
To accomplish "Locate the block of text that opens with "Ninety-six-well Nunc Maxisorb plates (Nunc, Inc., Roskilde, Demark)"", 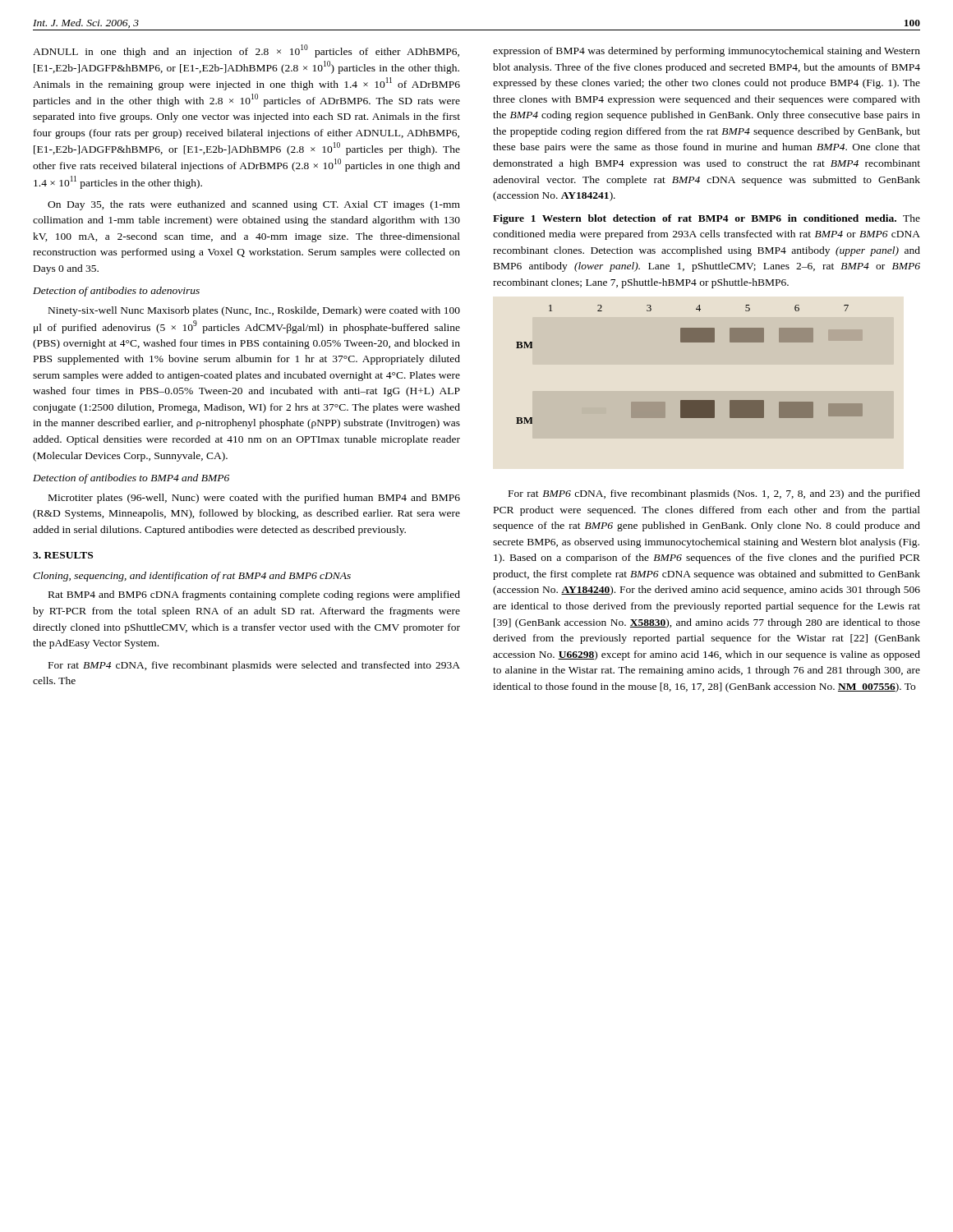I will [x=246, y=383].
